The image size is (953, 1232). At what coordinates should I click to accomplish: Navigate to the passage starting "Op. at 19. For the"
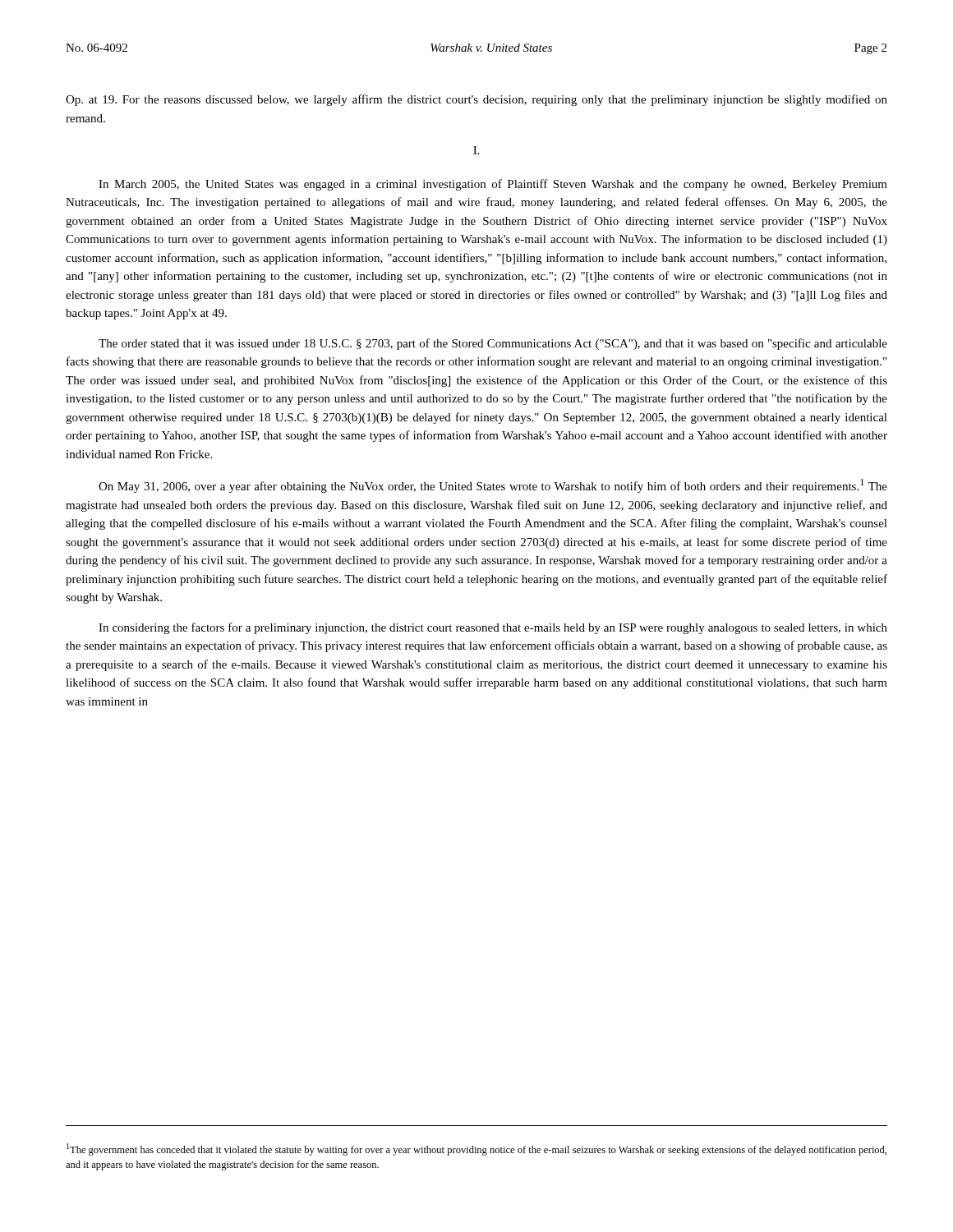(x=476, y=109)
